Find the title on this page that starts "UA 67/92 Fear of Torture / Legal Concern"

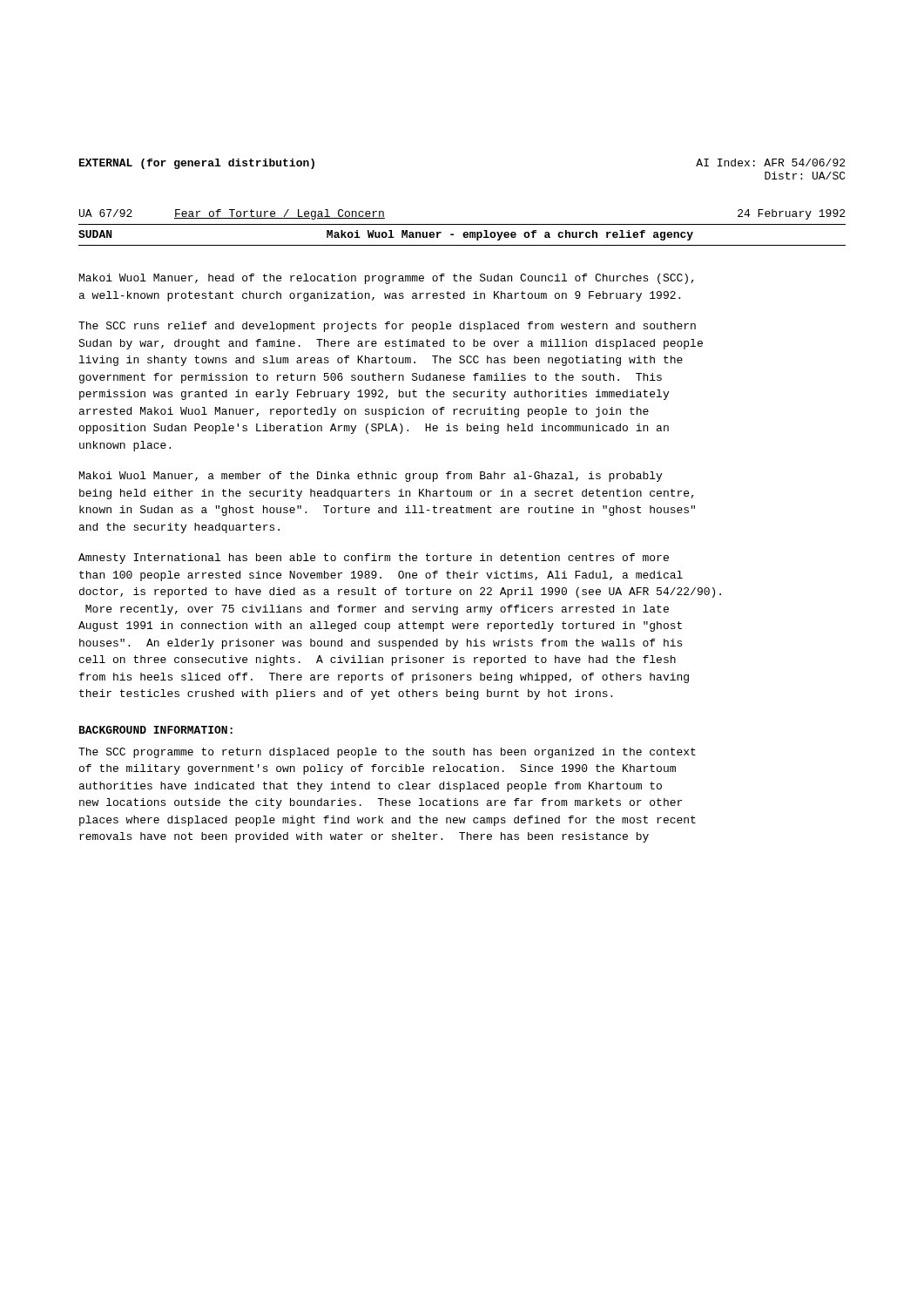[x=462, y=214]
